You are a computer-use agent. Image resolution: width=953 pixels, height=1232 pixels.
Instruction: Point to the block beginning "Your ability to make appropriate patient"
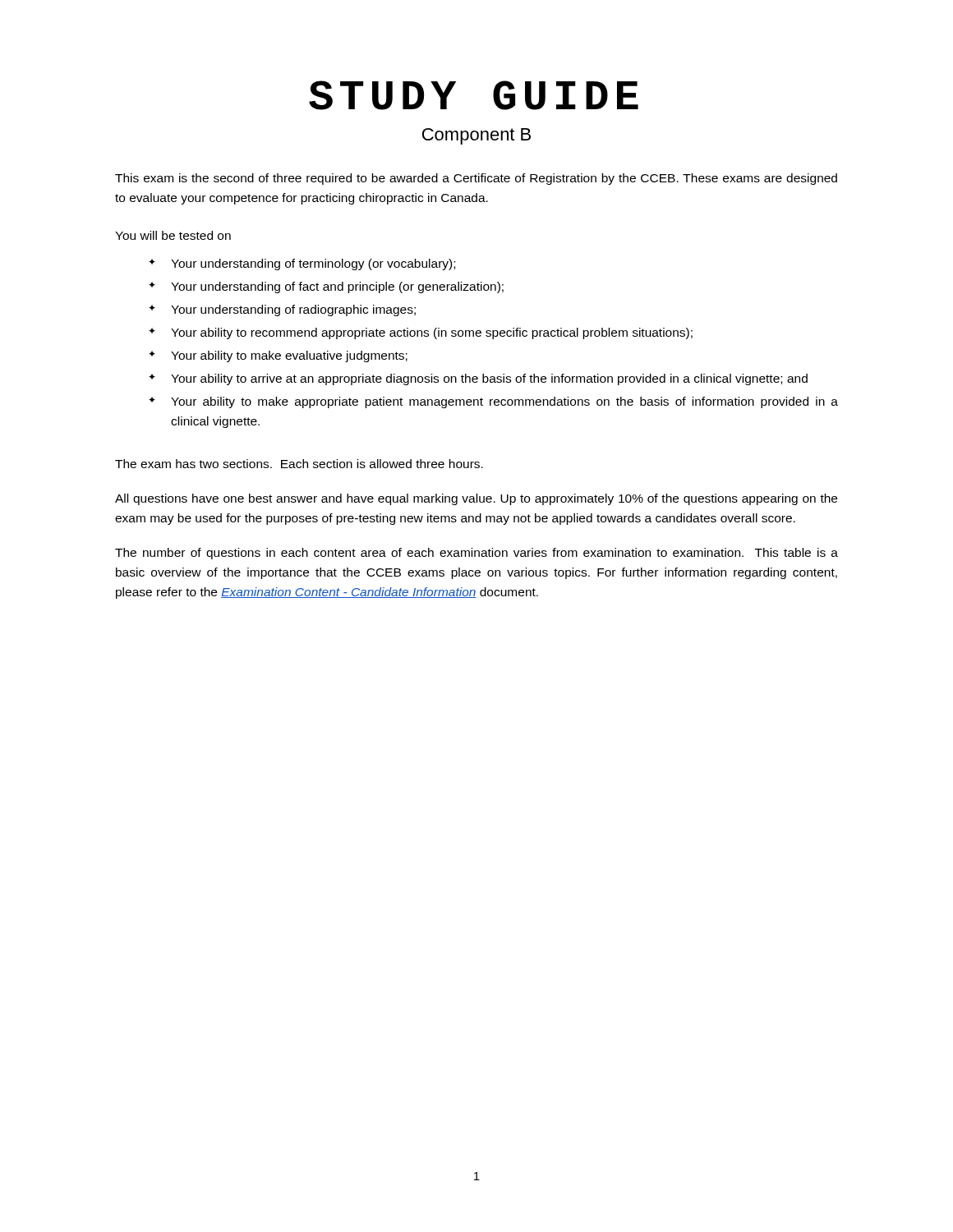(x=504, y=411)
